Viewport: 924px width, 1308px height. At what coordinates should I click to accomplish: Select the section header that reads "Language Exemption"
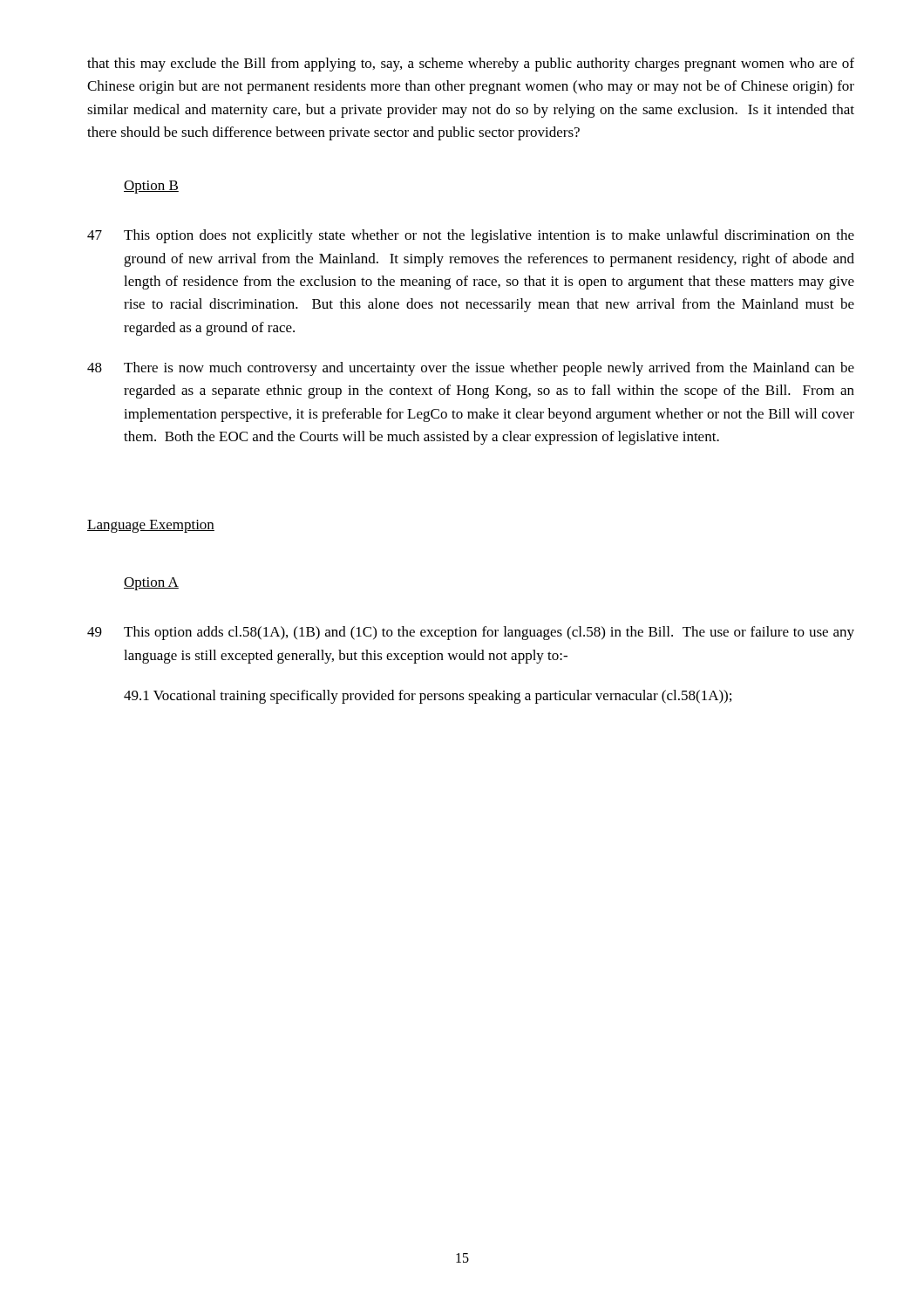point(151,525)
